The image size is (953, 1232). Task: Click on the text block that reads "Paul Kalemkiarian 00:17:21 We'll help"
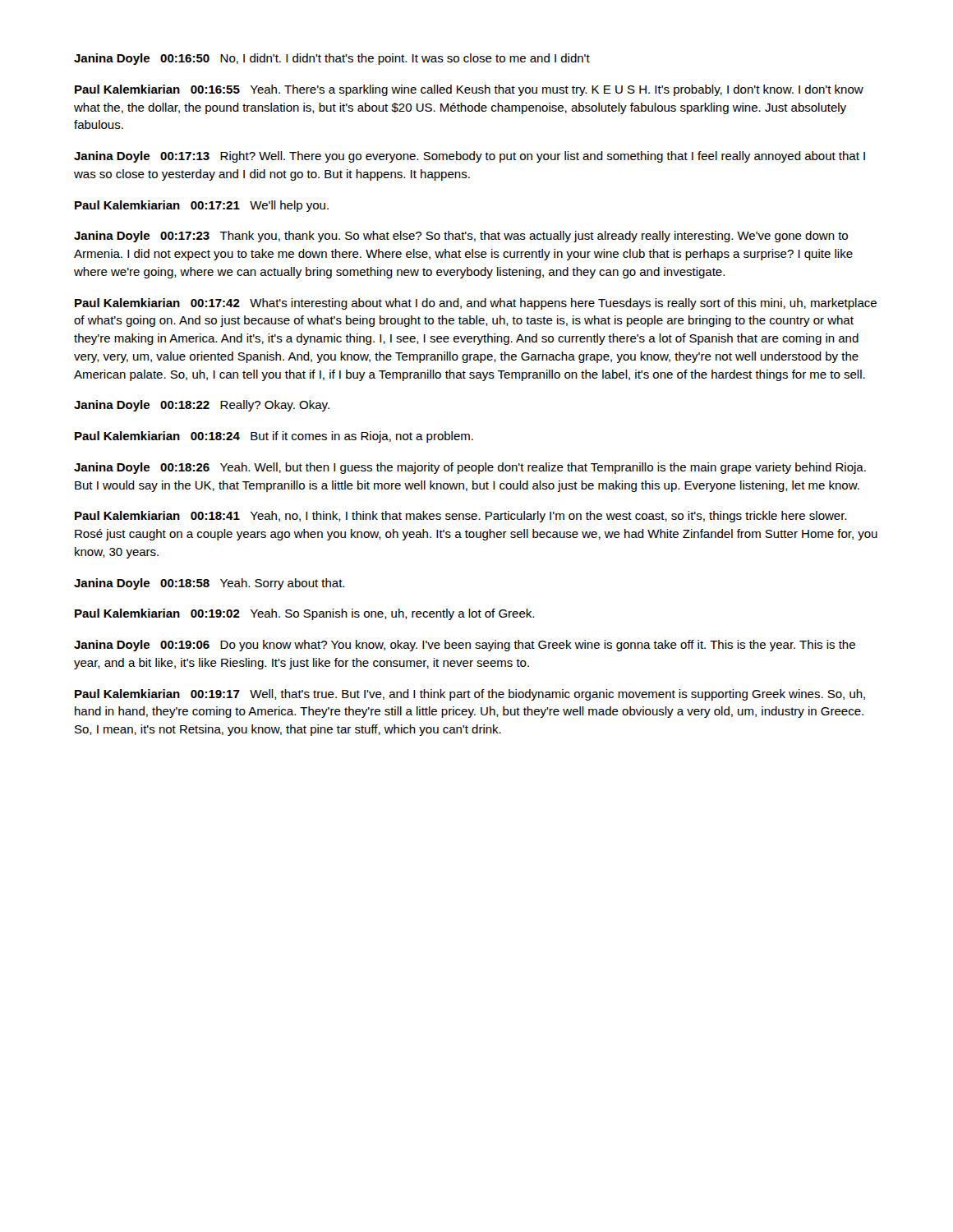[202, 205]
